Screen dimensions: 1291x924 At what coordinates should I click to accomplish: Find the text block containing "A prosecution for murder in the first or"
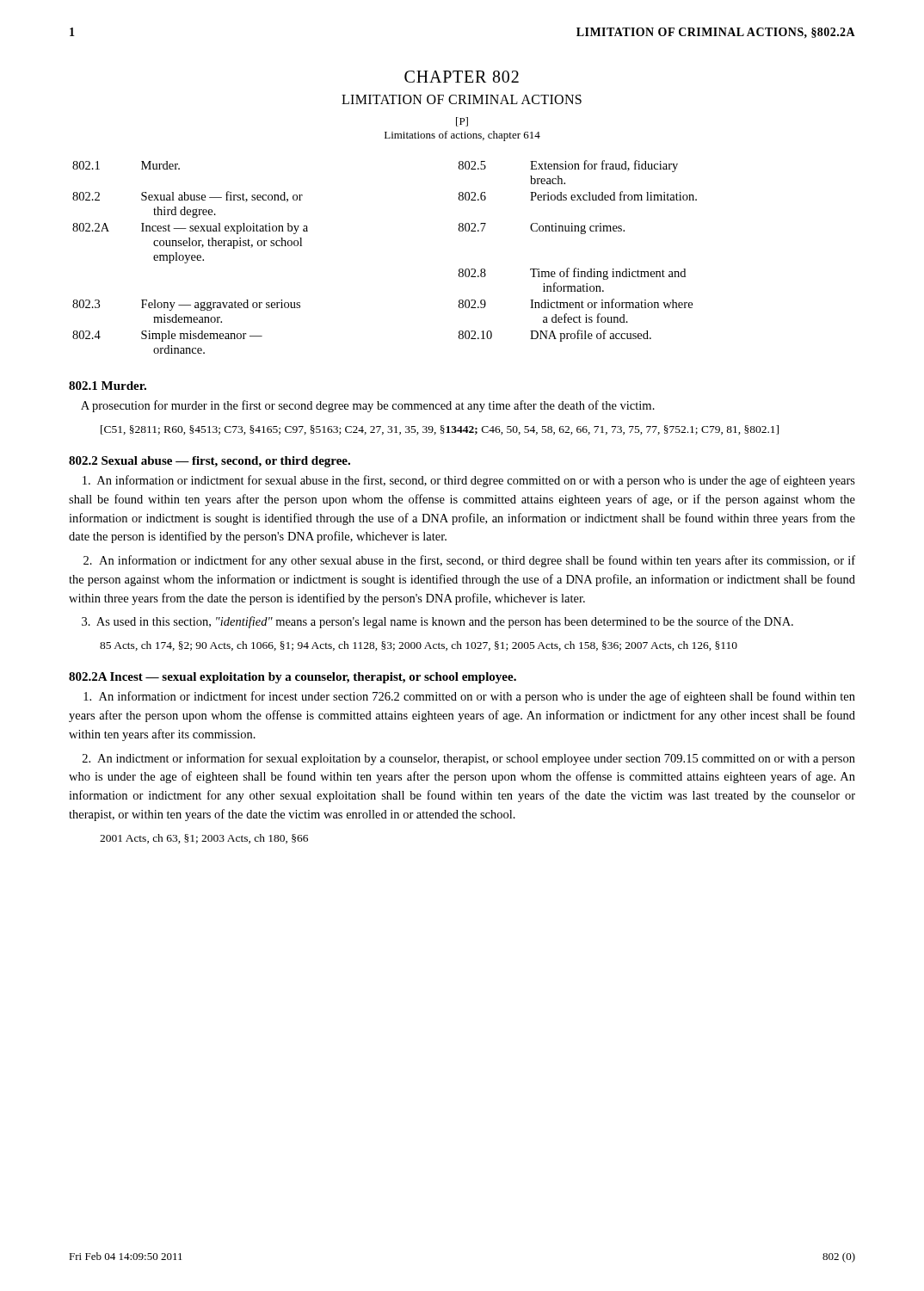362,405
